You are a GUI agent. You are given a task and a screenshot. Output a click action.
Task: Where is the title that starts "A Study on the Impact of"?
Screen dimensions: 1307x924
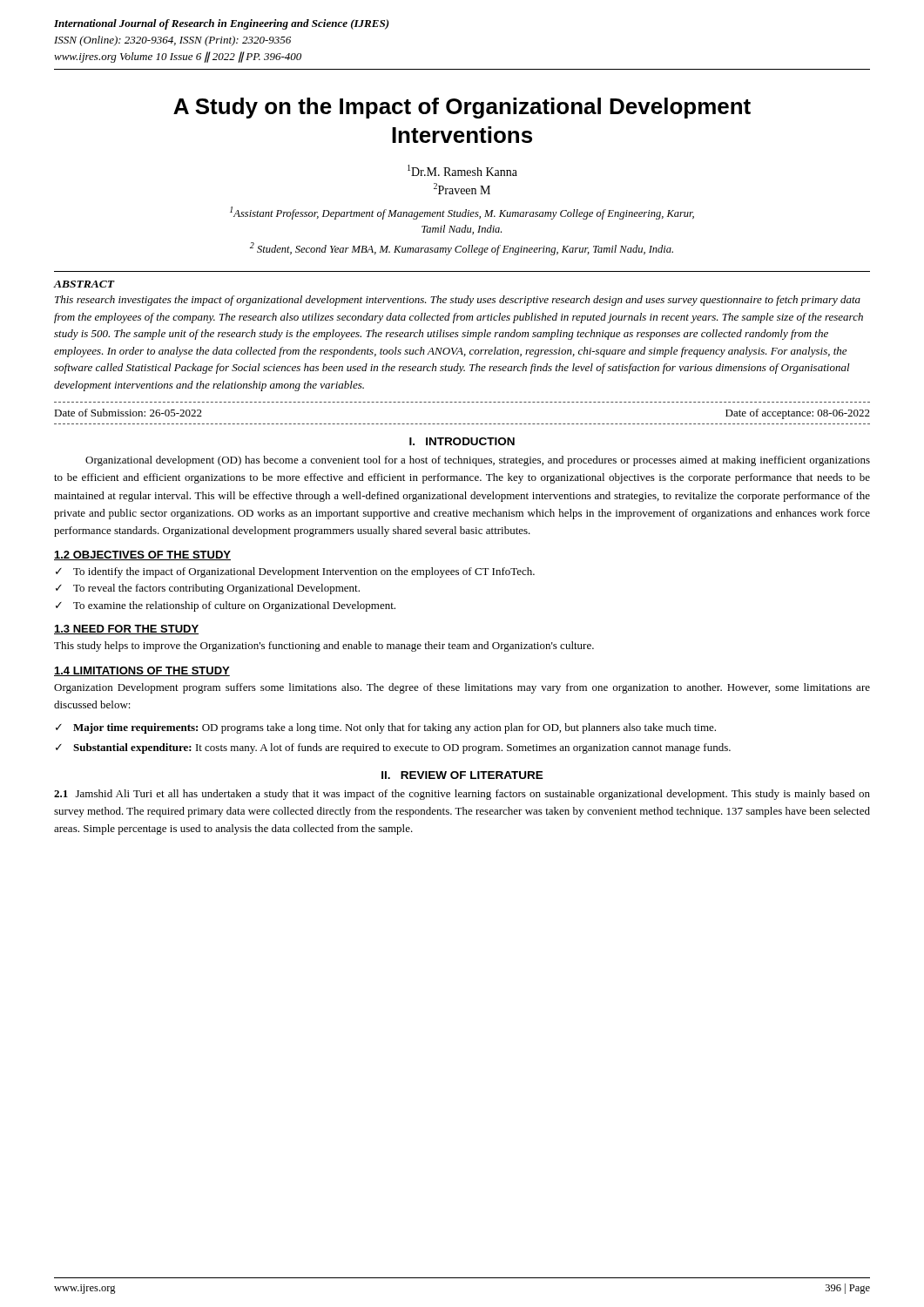coord(462,121)
